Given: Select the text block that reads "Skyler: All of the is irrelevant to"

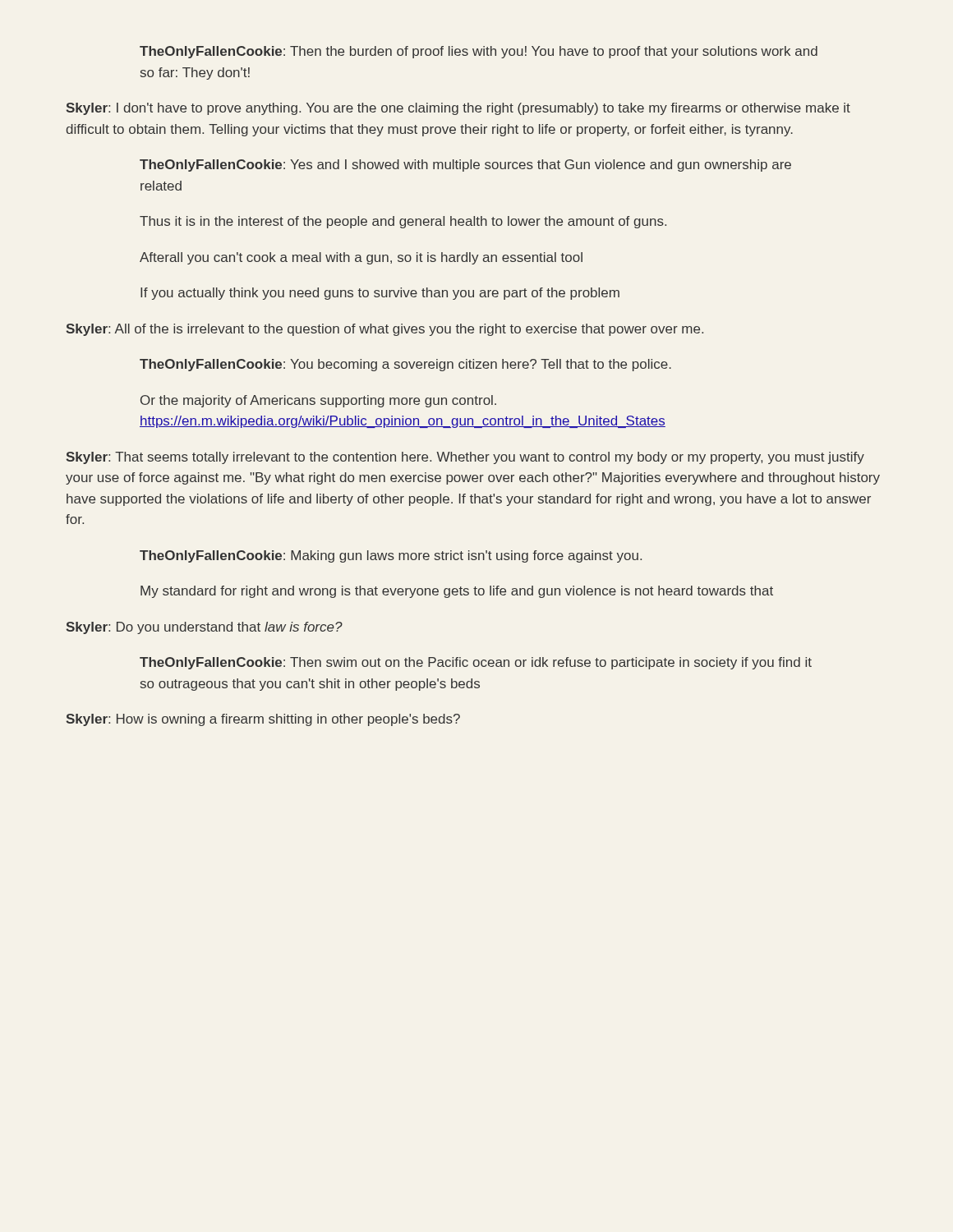Looking at the screenshot, I should pos(385,329).
